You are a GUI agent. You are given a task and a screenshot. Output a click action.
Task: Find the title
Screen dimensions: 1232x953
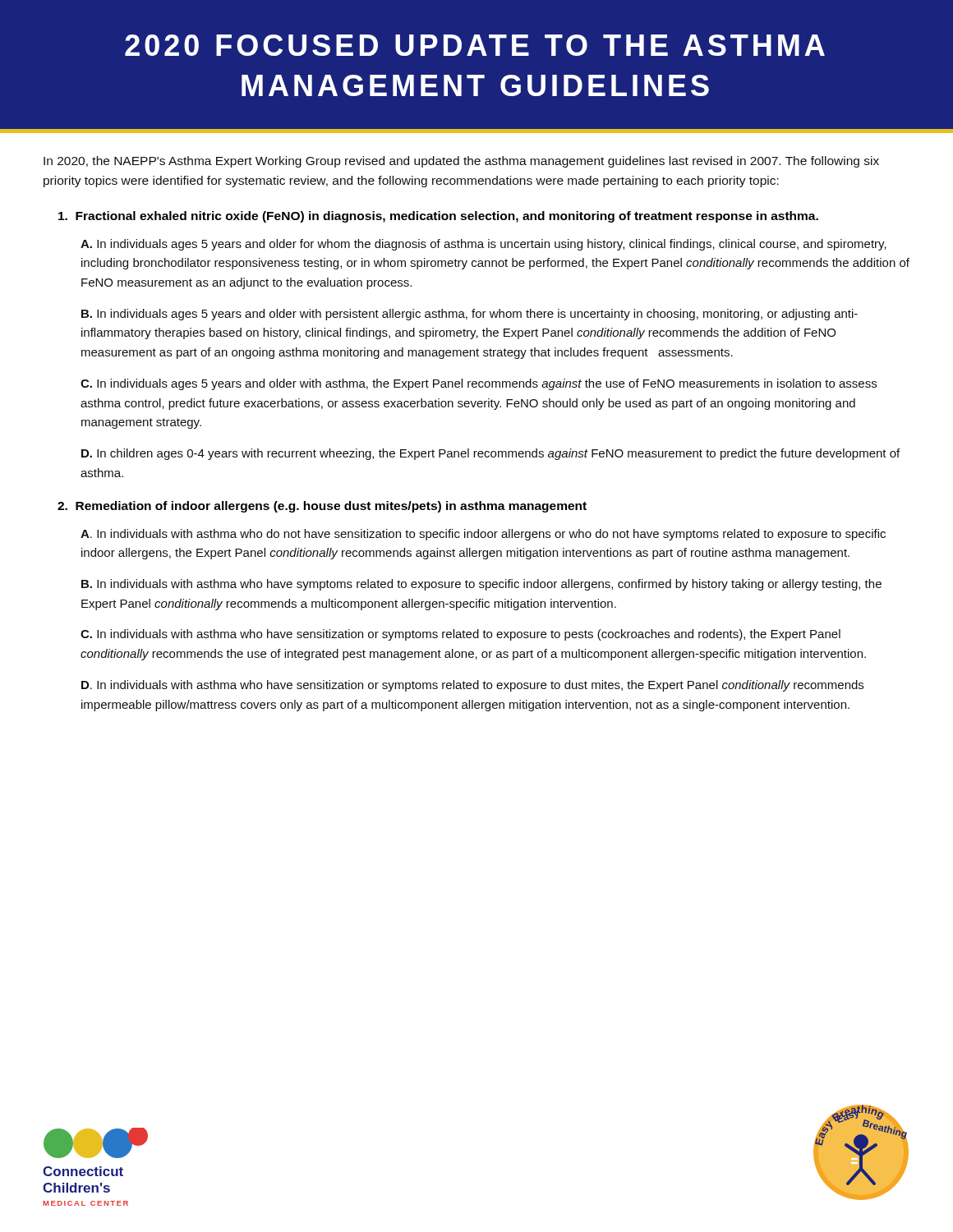coord(476,66)
